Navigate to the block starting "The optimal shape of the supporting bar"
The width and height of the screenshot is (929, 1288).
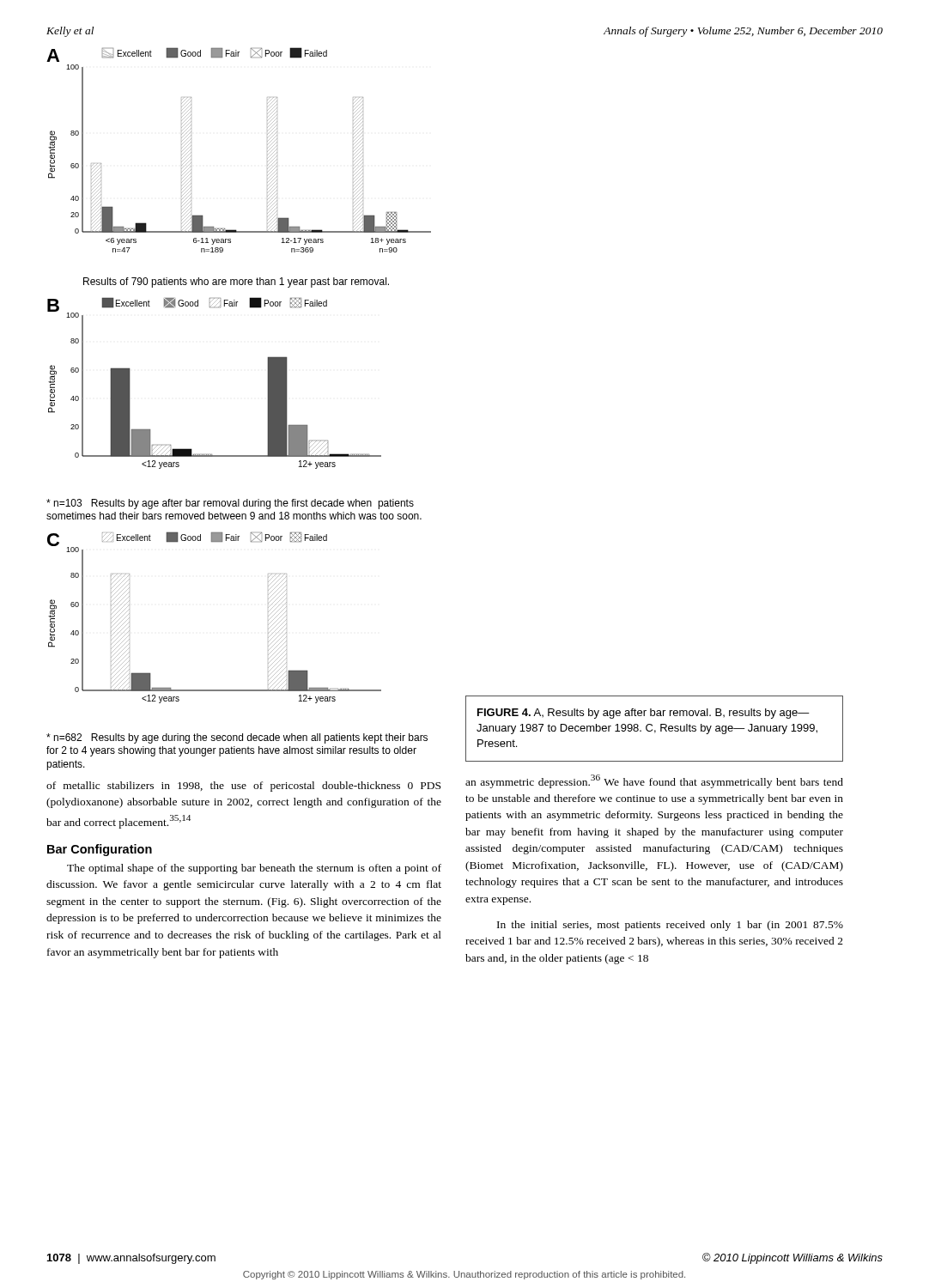coord(244,909)
